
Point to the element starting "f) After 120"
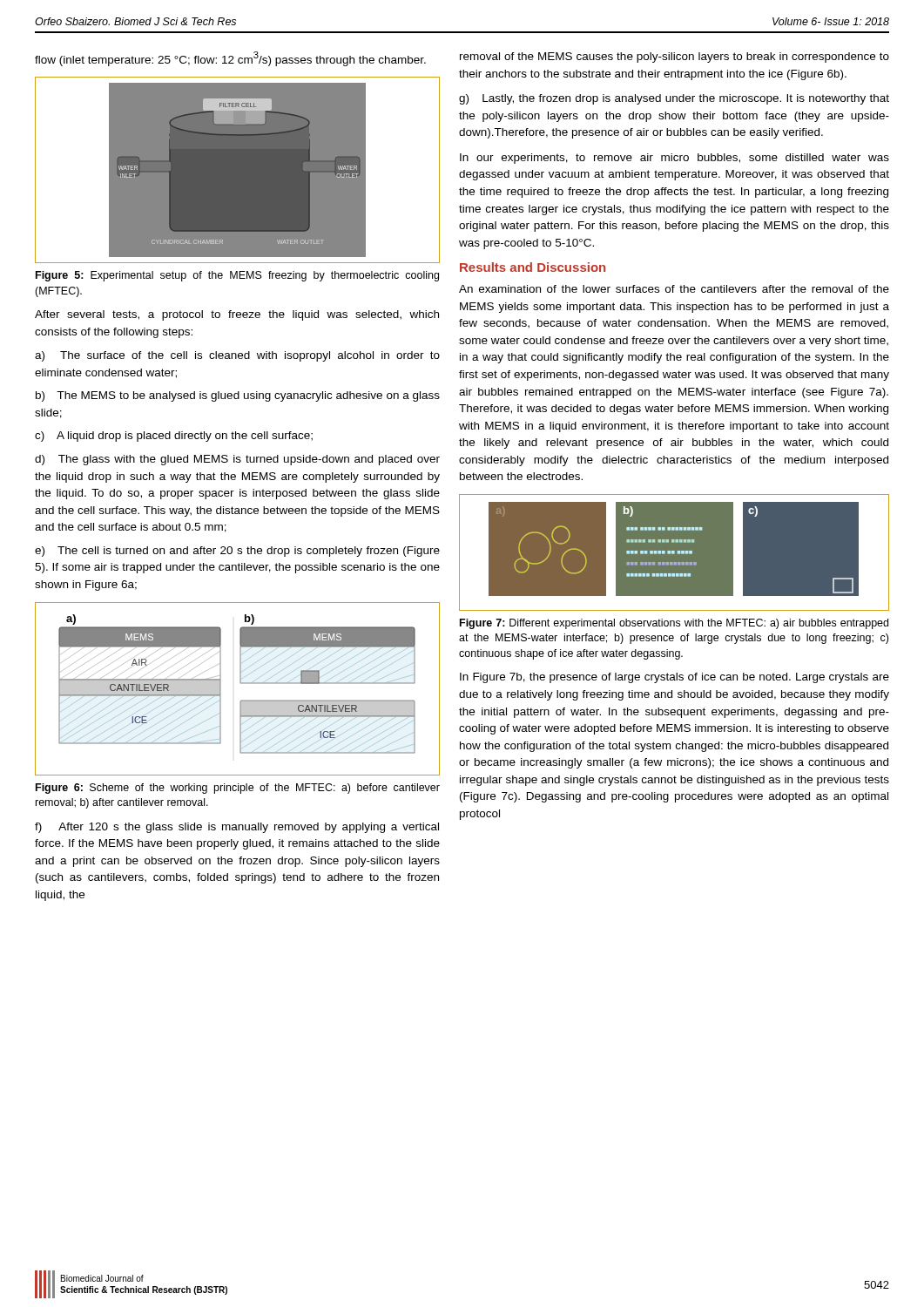237,859
